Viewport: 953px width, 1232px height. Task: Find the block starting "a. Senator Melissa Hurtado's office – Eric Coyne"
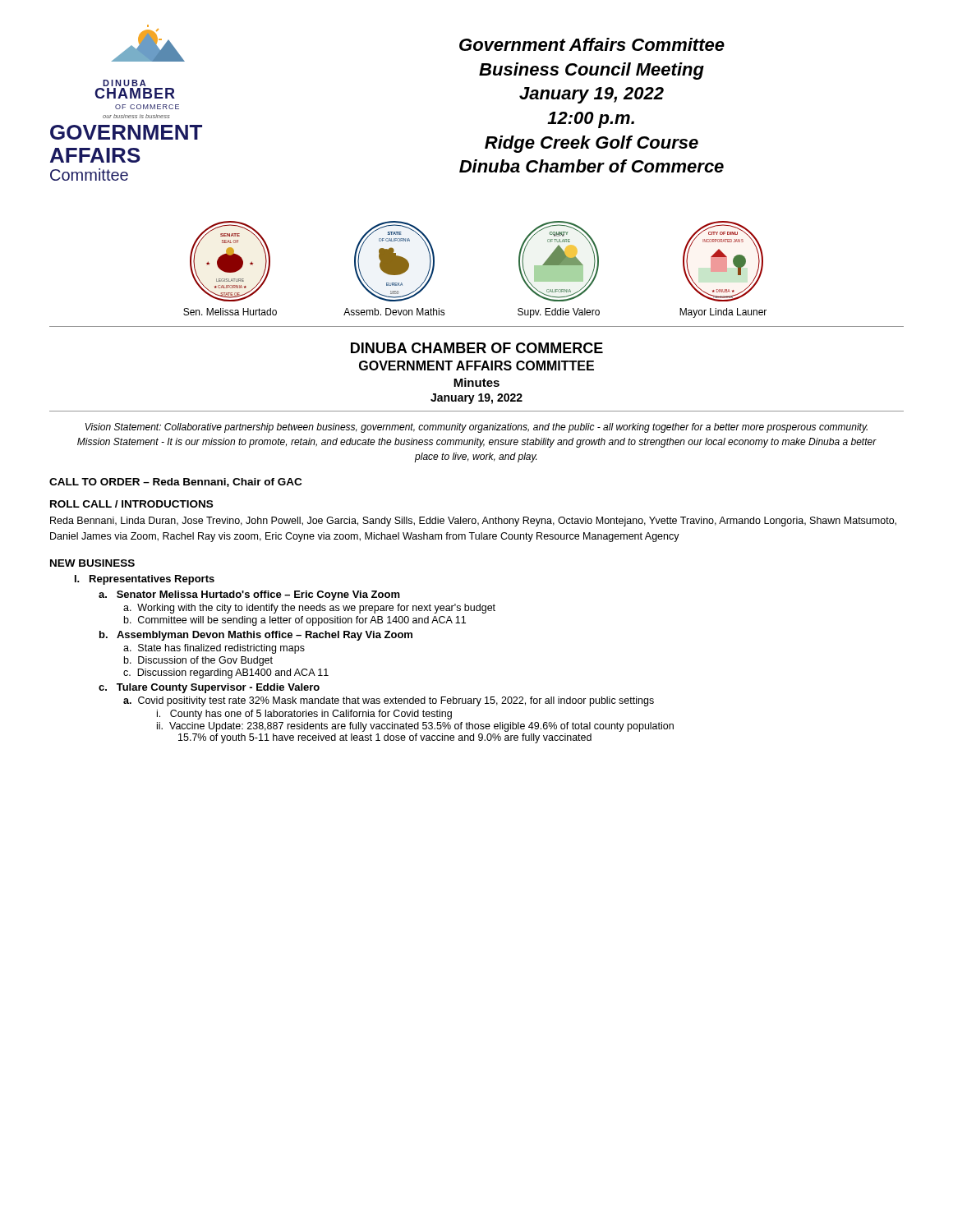[x=249, y=594]
